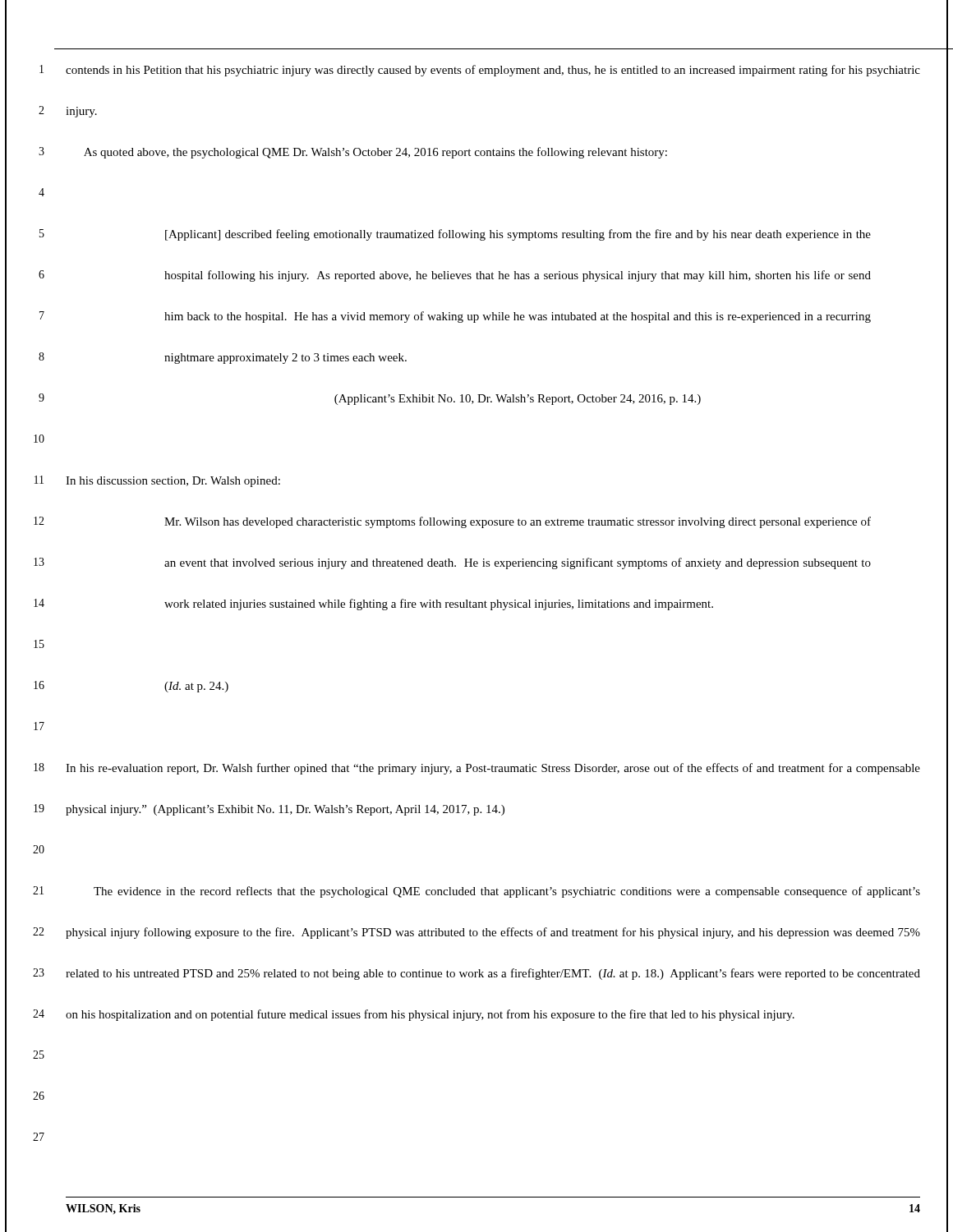Select the text starting "(Applicant’s Exhibit No. 10, Dr."
This screenshot has height=1232, width=953.
[x=518, y=398]
